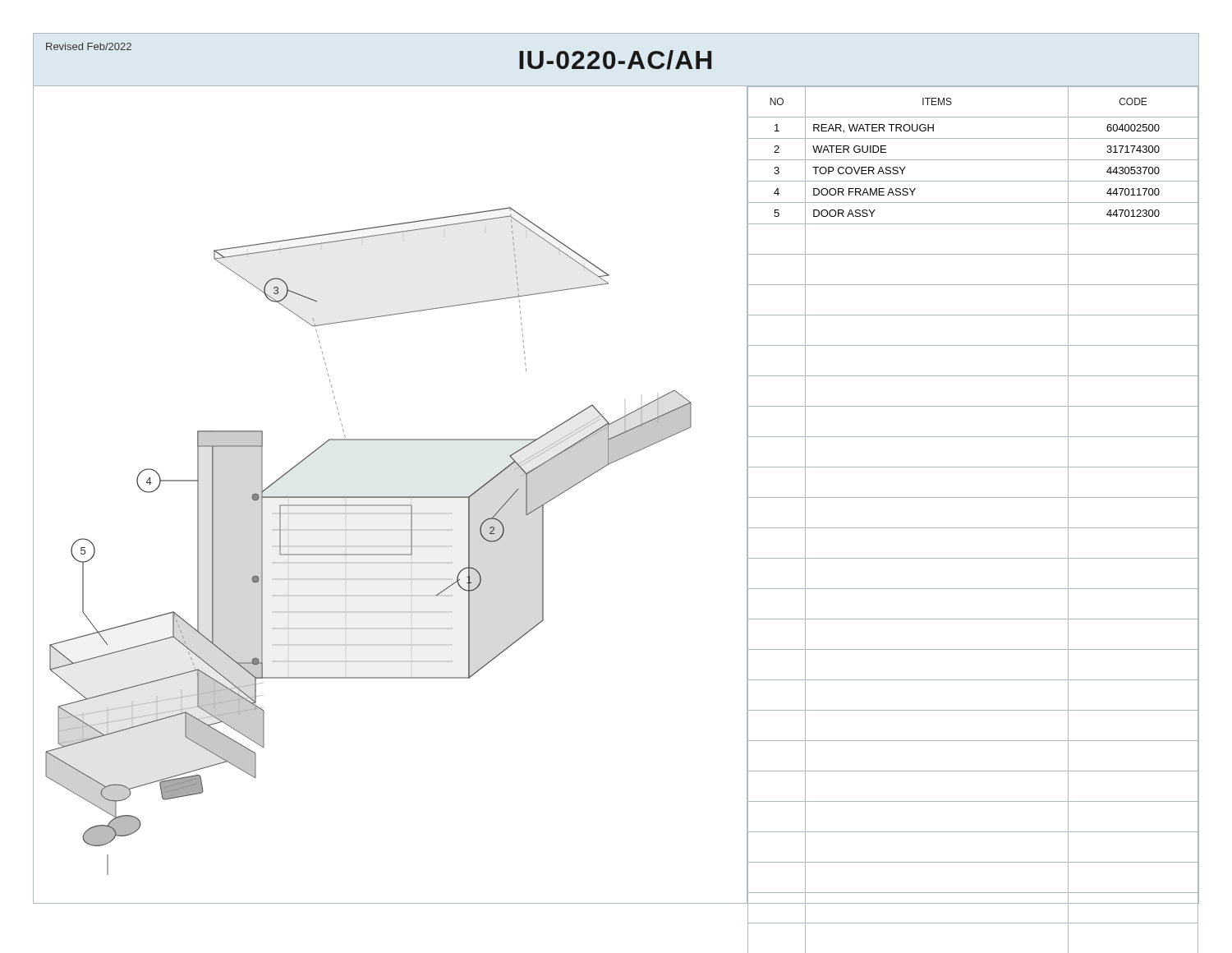Click a table
Image resolution: width=1232 pixels, height=953 pixels.
point(972,495)
